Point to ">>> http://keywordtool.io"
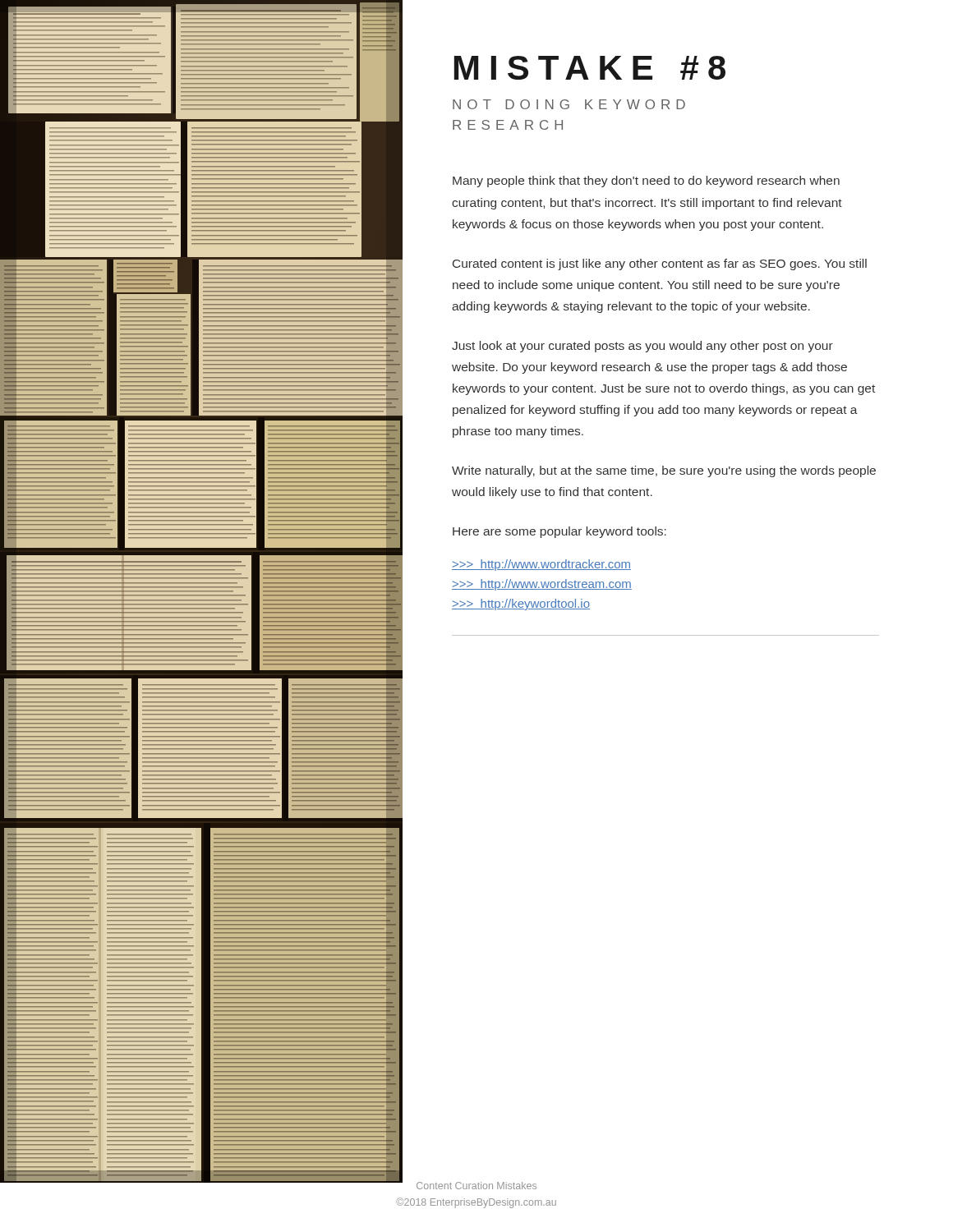 [521, 603]
